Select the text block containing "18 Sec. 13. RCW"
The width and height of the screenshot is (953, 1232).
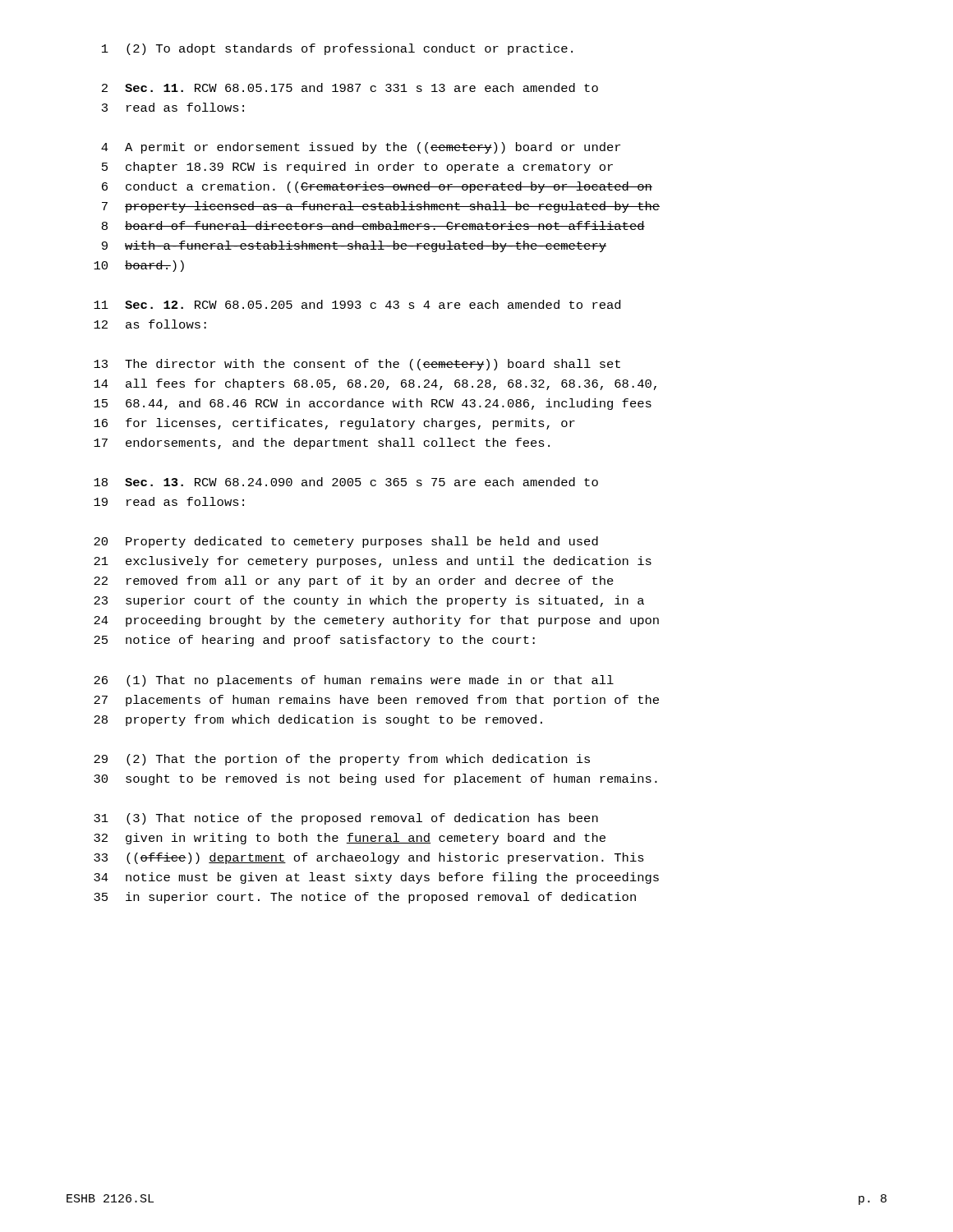coord(476,493)
